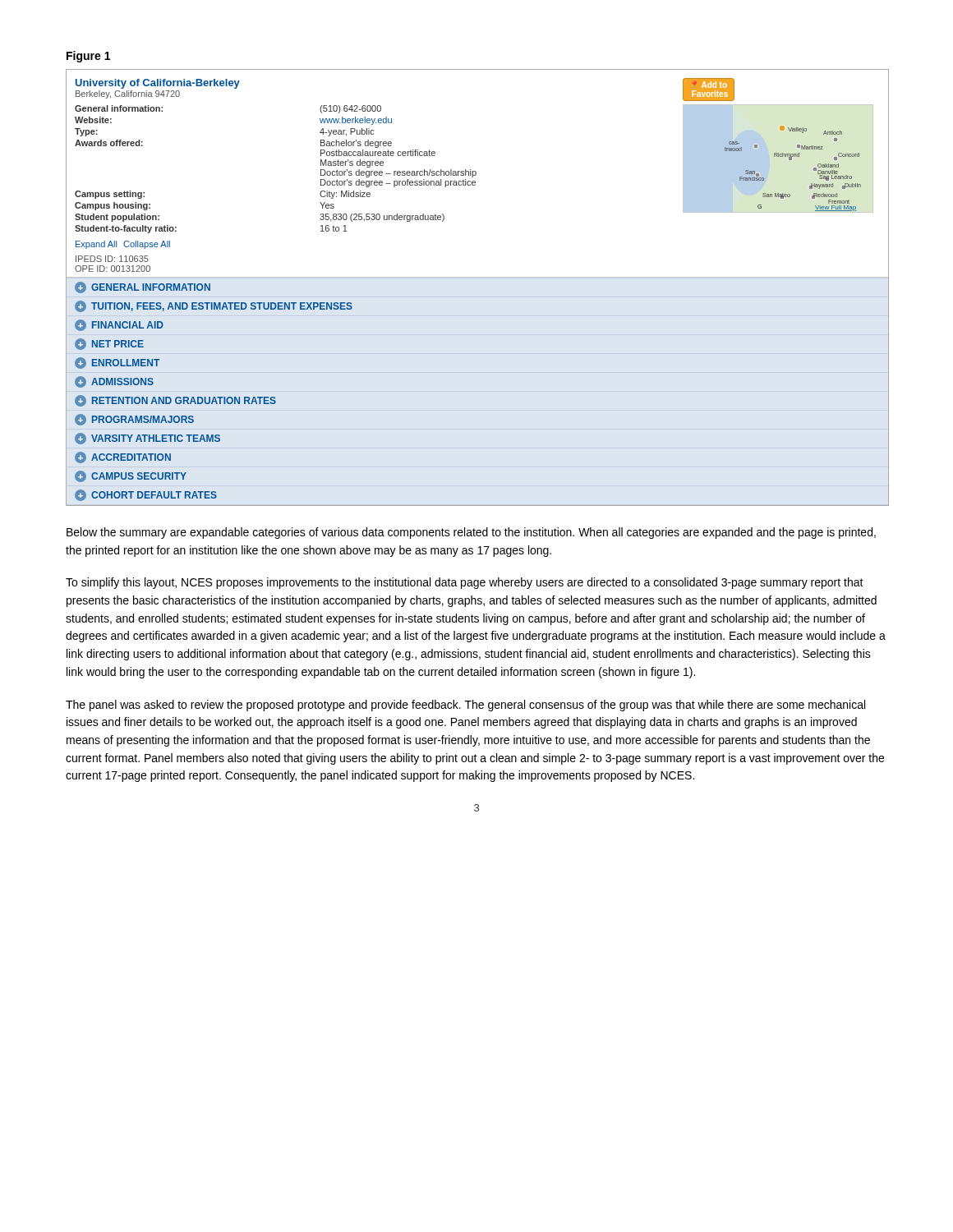The width and height of the screenshot is (953, 1232).
Task: Click the passage that begins "The panel was asked to review the proposed"
Action: pyautogui.click(x=475, y=740)
